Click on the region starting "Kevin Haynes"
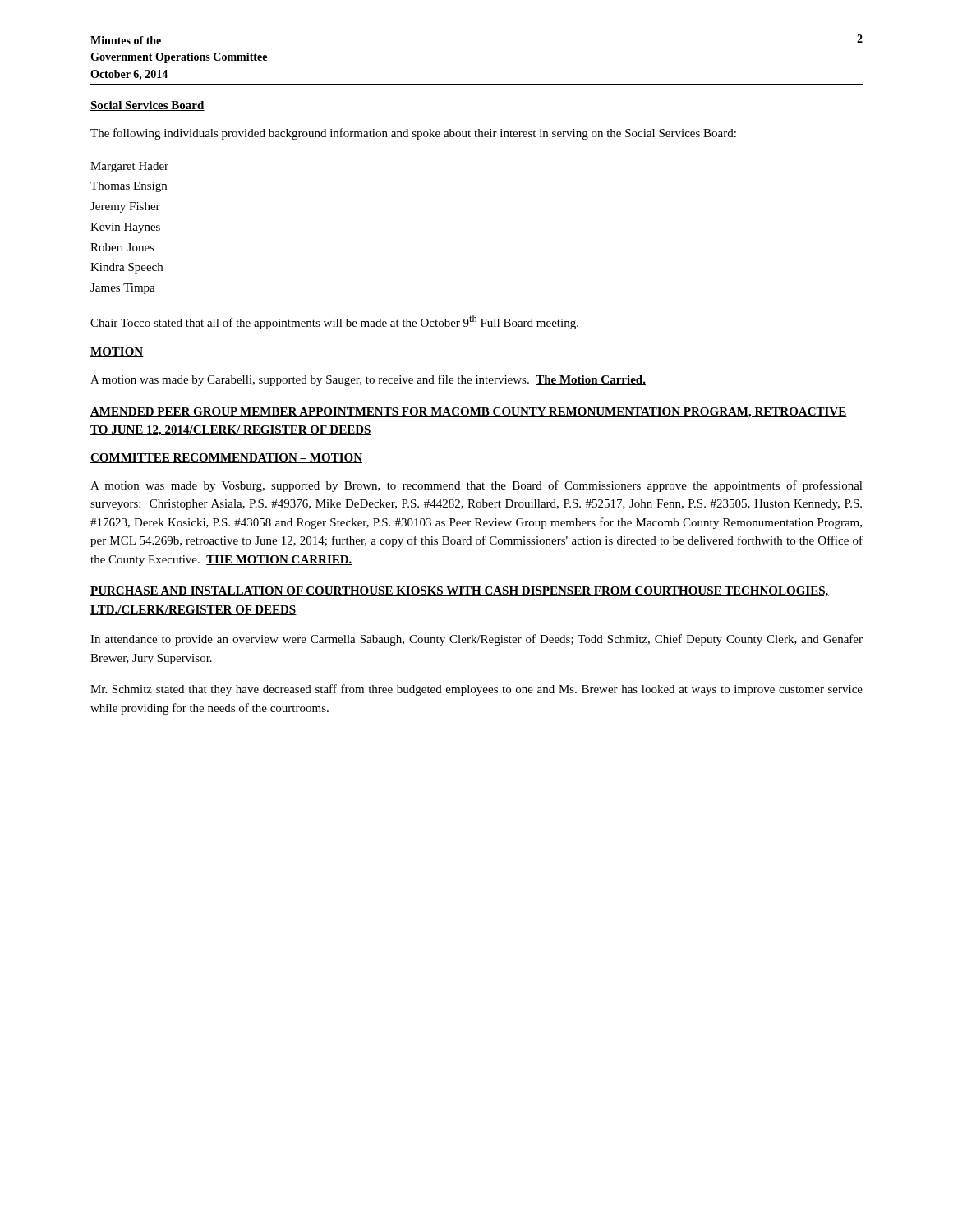 pos(125,227)
